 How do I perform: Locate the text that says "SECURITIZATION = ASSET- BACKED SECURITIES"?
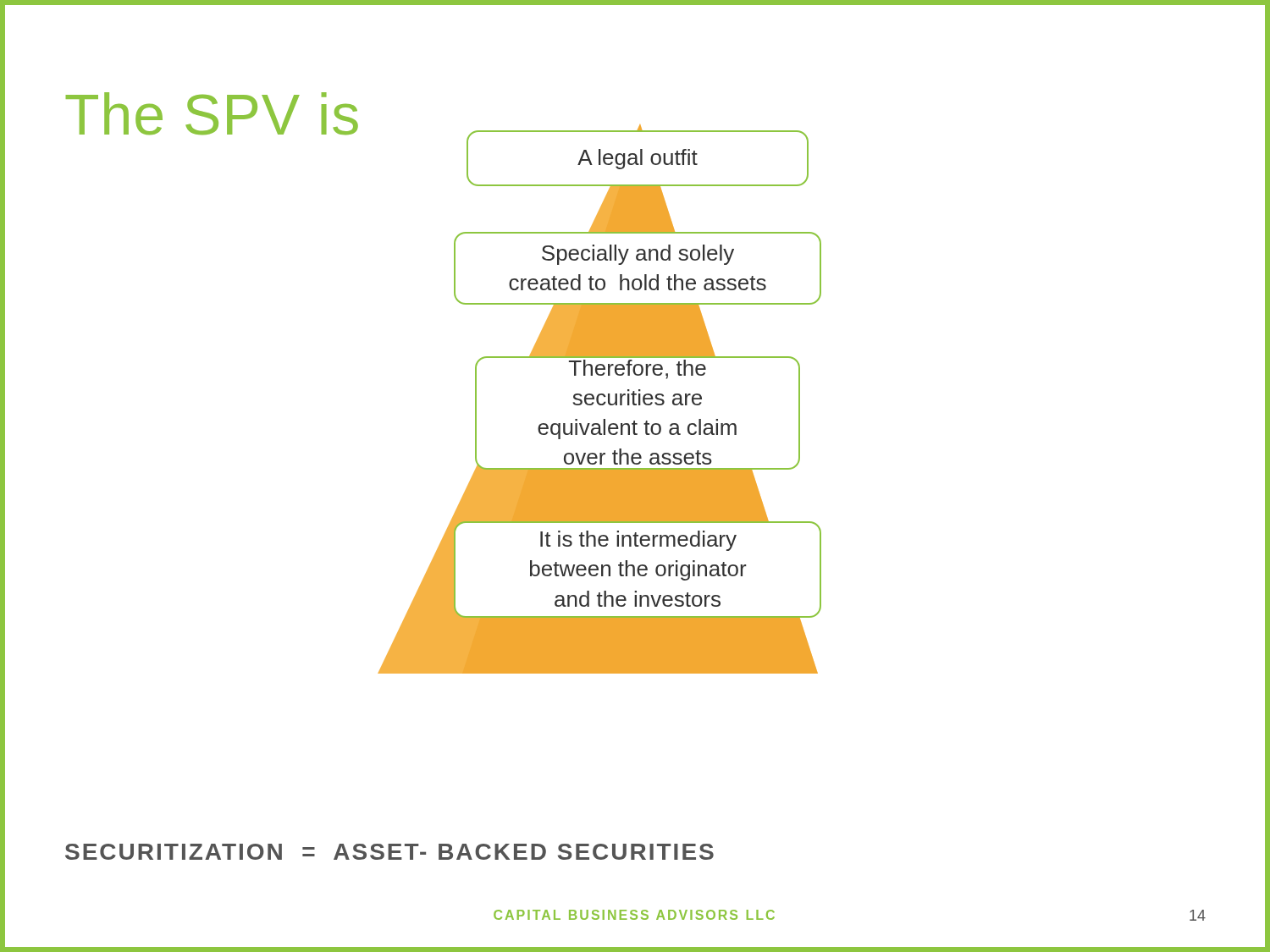[x=390, y=852]
